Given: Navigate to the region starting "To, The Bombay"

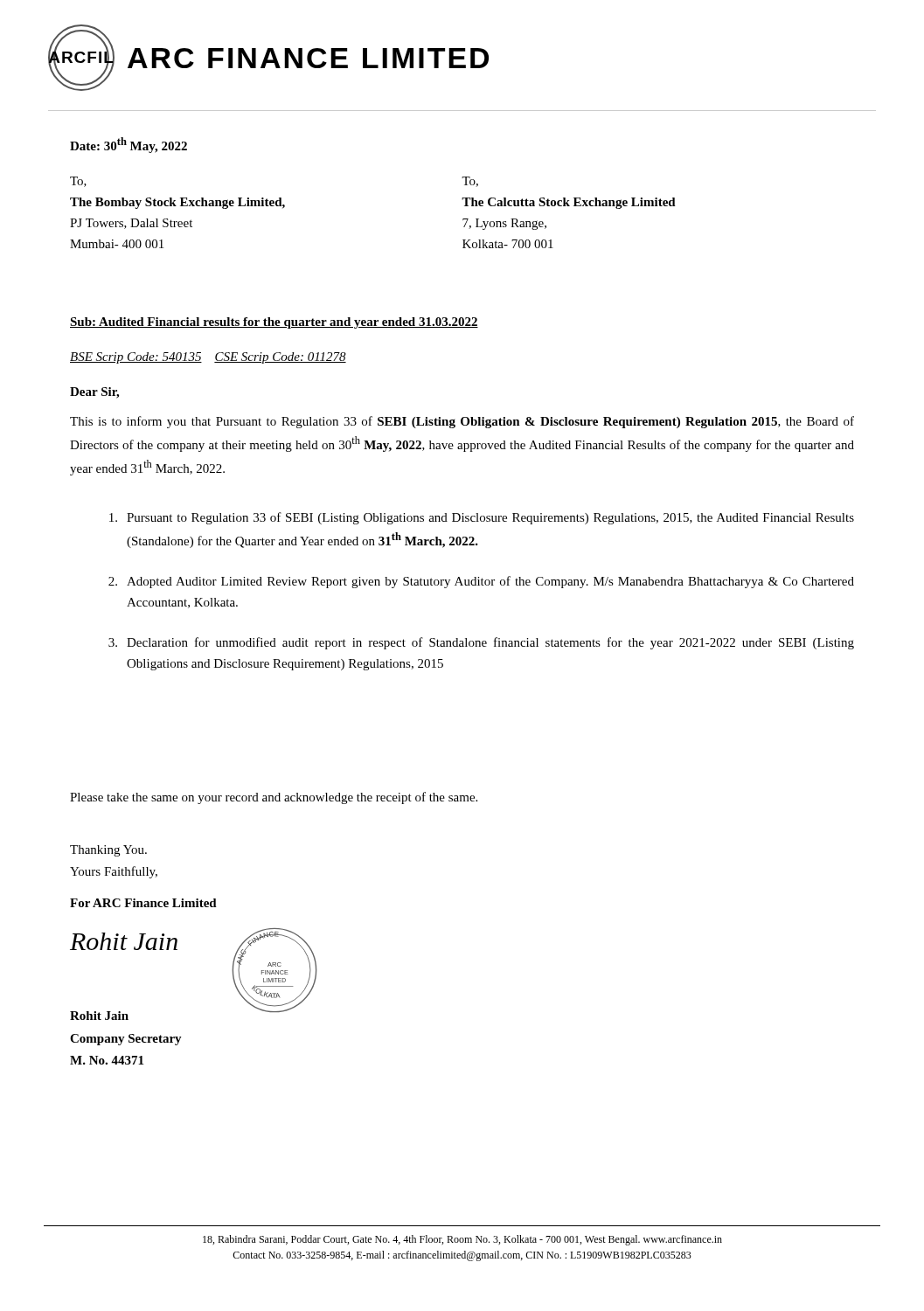Looking at the screenshot, I should [x=178, y=212].
